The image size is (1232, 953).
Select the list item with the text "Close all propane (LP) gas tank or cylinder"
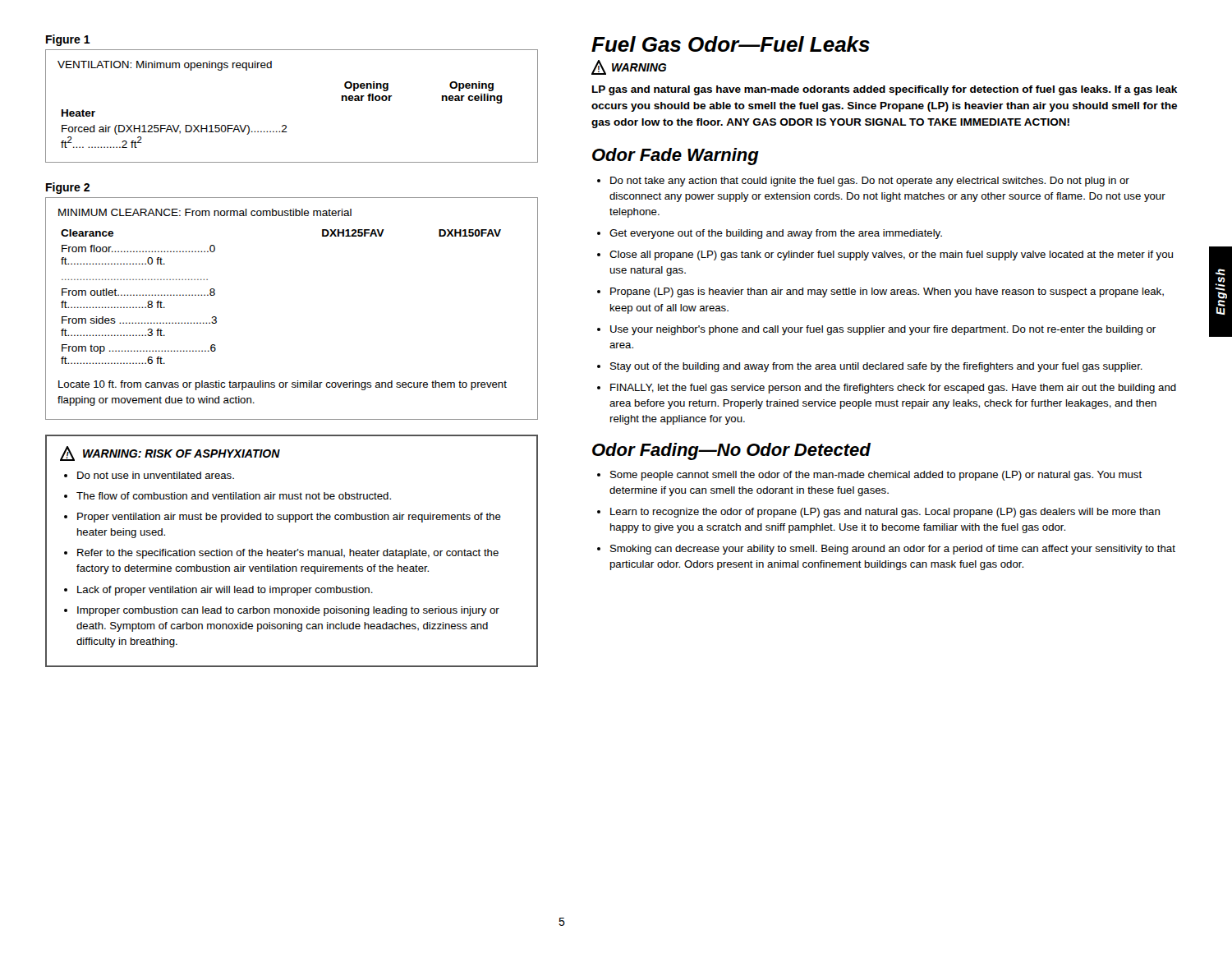(x=892, y=262)
